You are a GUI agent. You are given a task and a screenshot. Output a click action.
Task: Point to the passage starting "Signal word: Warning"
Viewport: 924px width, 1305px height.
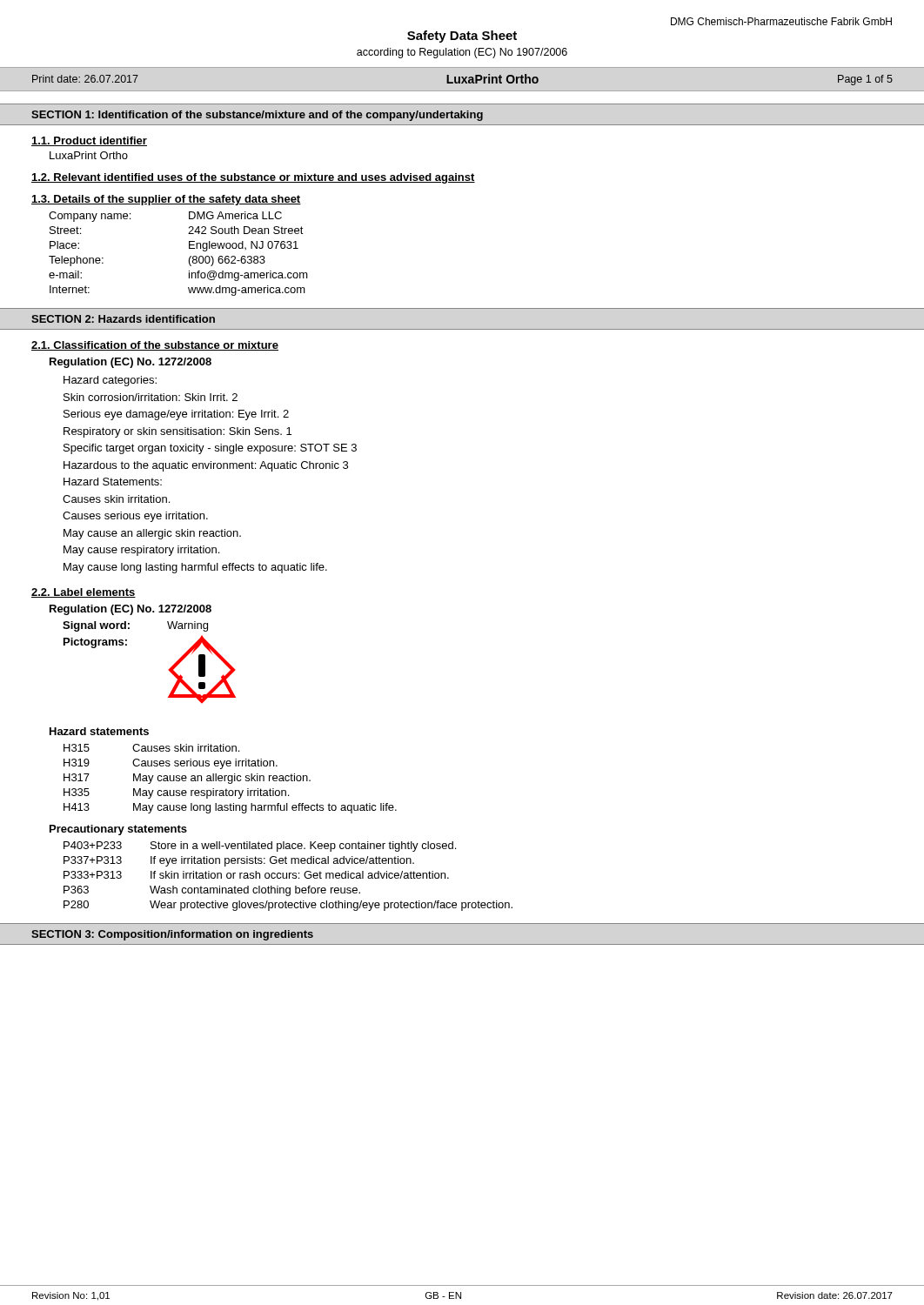pos(136,625)
